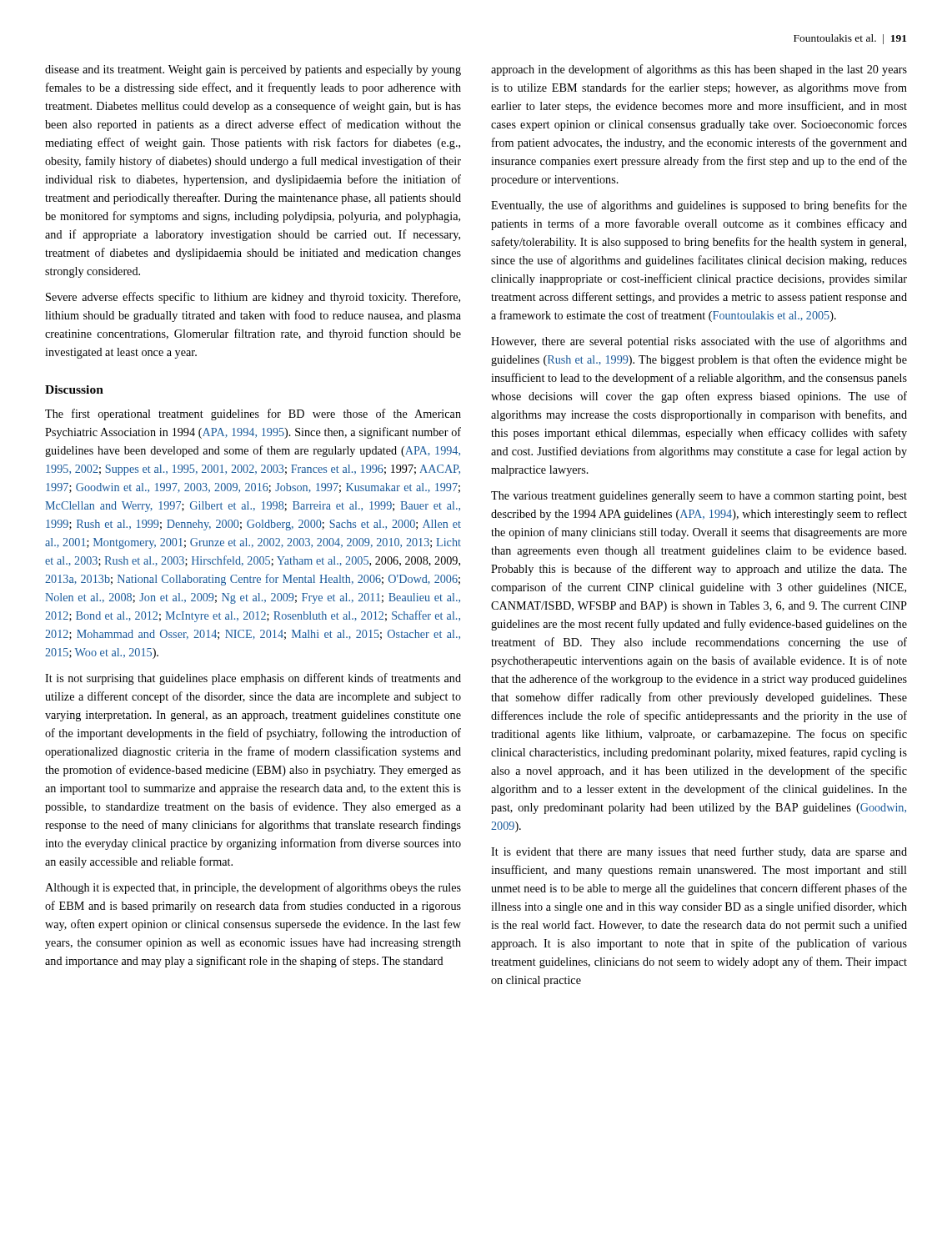The width and height of the screenshot is (952, 1251).
Task: Find the text block starting "disease and its treatment."
Action: [x=253, y=170]
